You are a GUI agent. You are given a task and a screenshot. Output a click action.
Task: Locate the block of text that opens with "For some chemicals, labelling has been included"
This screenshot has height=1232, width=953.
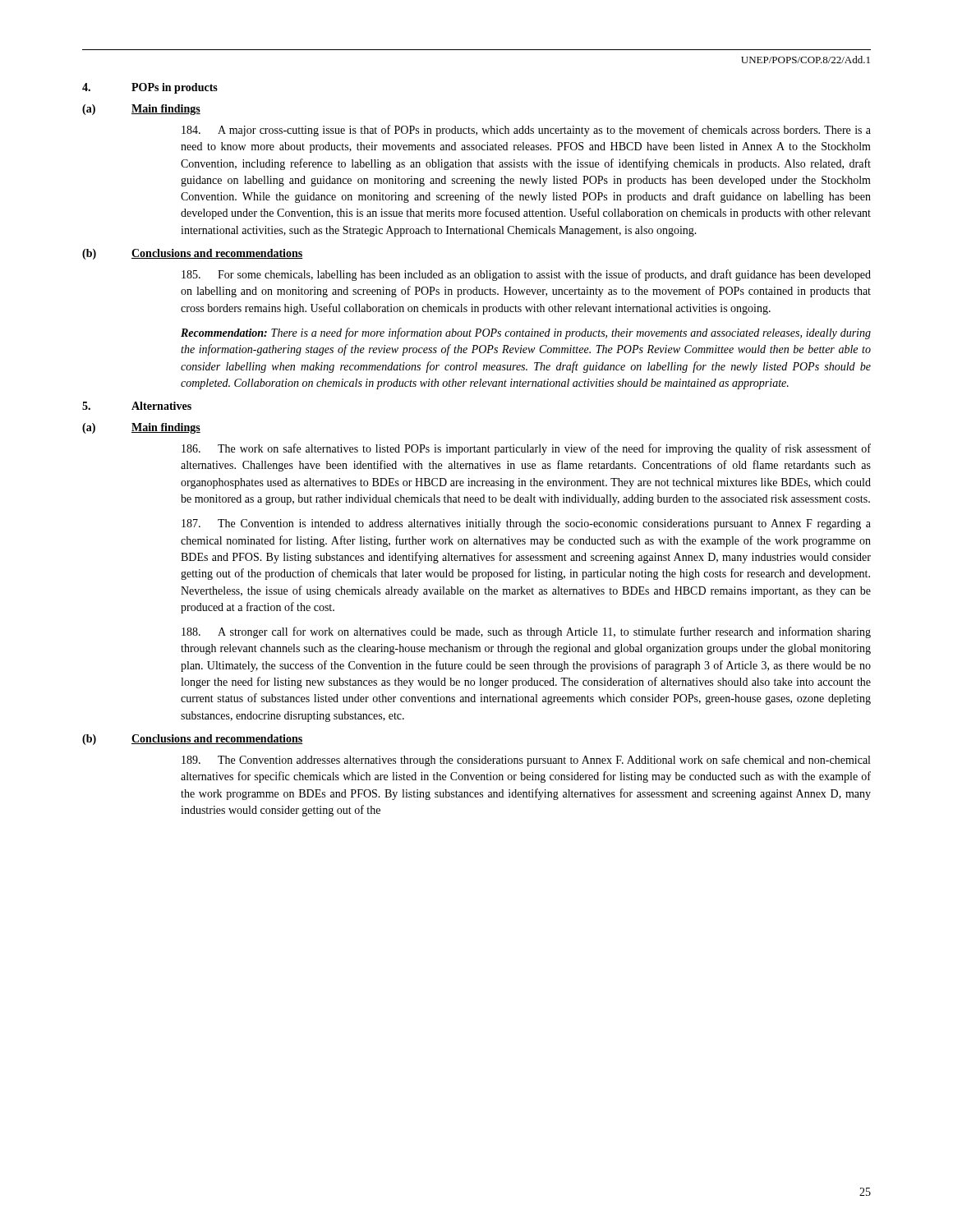[526, 291]
